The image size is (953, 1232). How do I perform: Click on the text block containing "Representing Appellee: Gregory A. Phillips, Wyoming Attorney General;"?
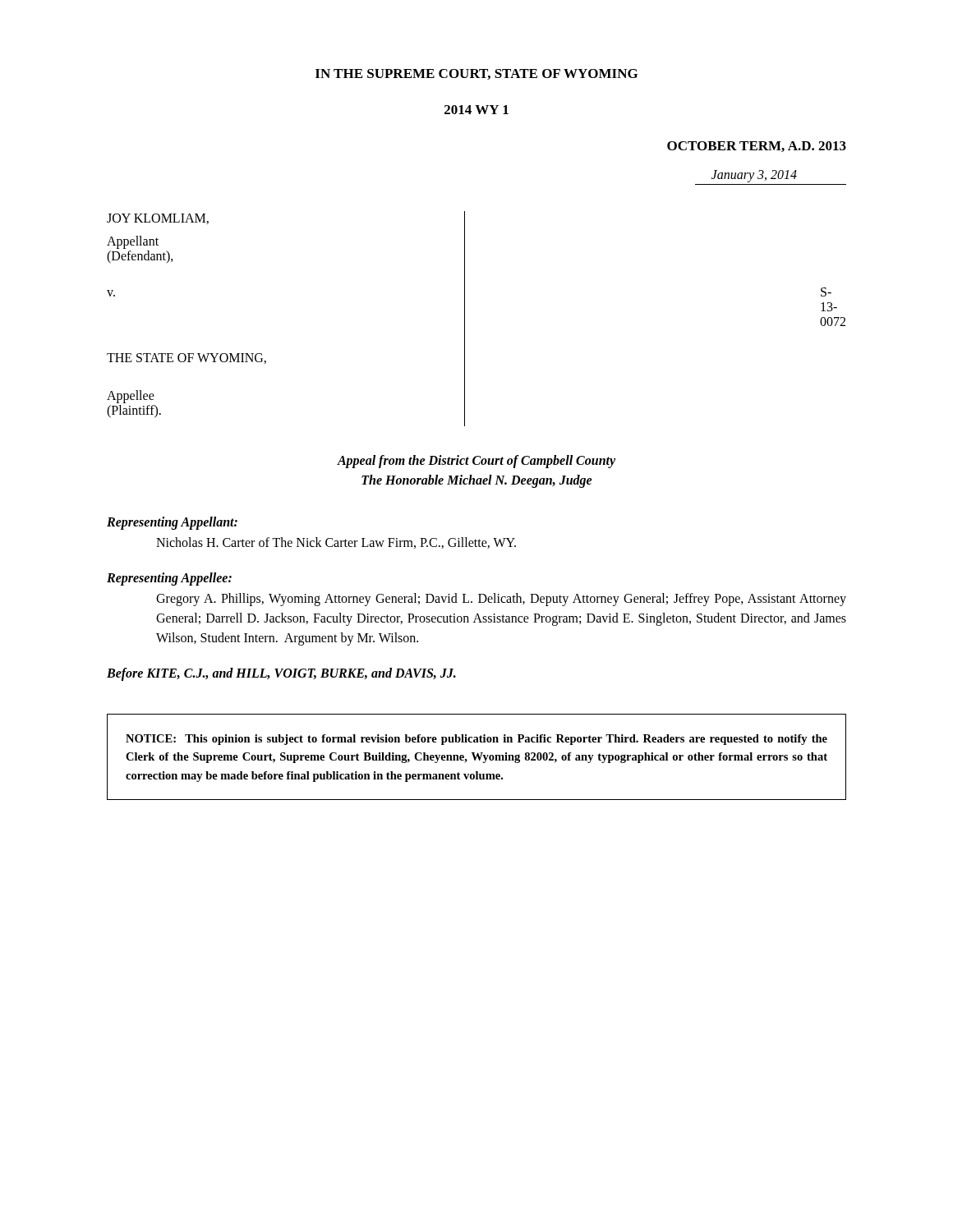476,609
